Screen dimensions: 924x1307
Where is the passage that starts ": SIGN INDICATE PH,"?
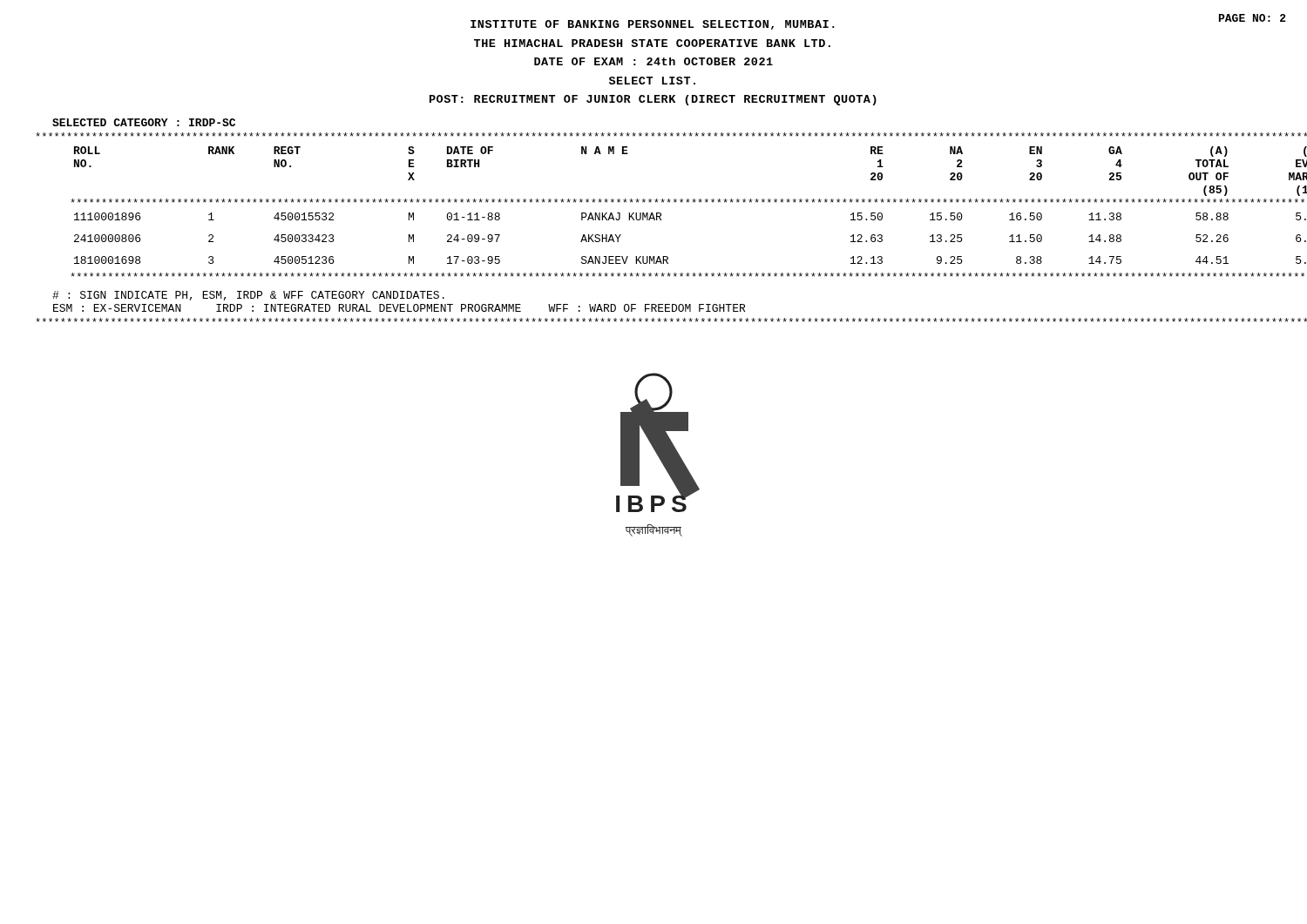tap(399, 302)
